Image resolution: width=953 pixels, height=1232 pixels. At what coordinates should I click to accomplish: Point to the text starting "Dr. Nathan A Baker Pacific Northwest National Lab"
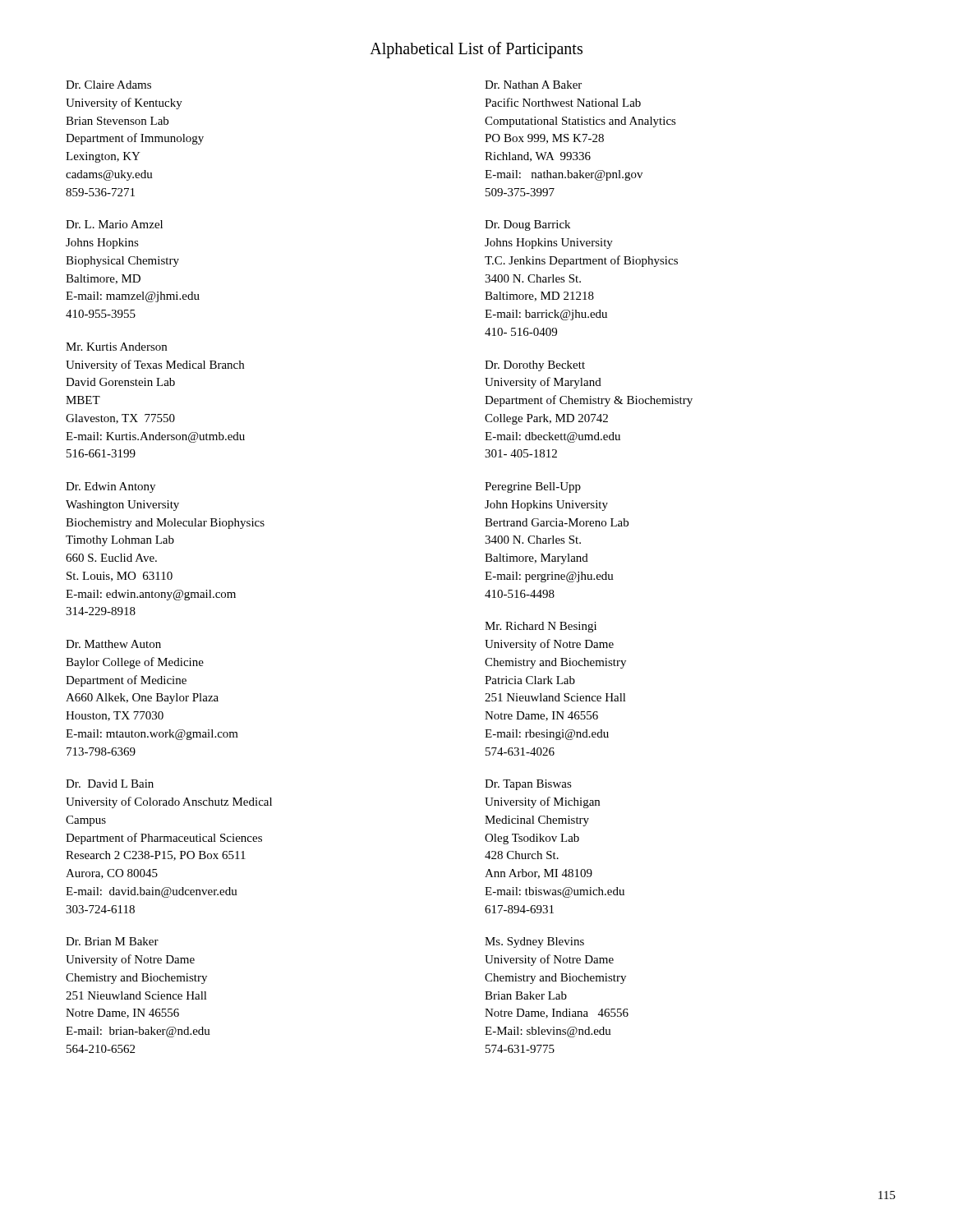pos(580,138)
